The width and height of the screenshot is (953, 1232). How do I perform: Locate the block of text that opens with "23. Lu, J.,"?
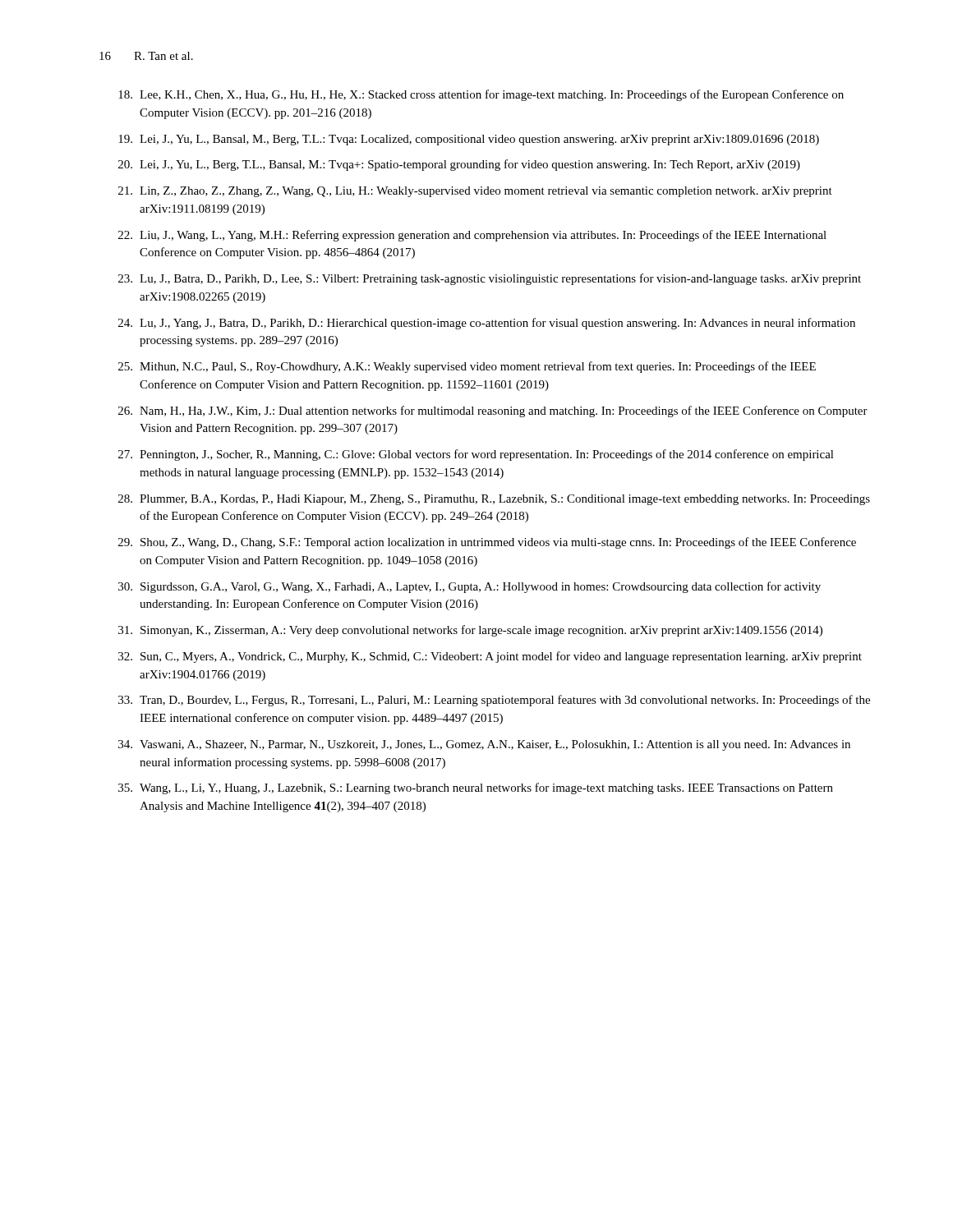tap(485, 288)
